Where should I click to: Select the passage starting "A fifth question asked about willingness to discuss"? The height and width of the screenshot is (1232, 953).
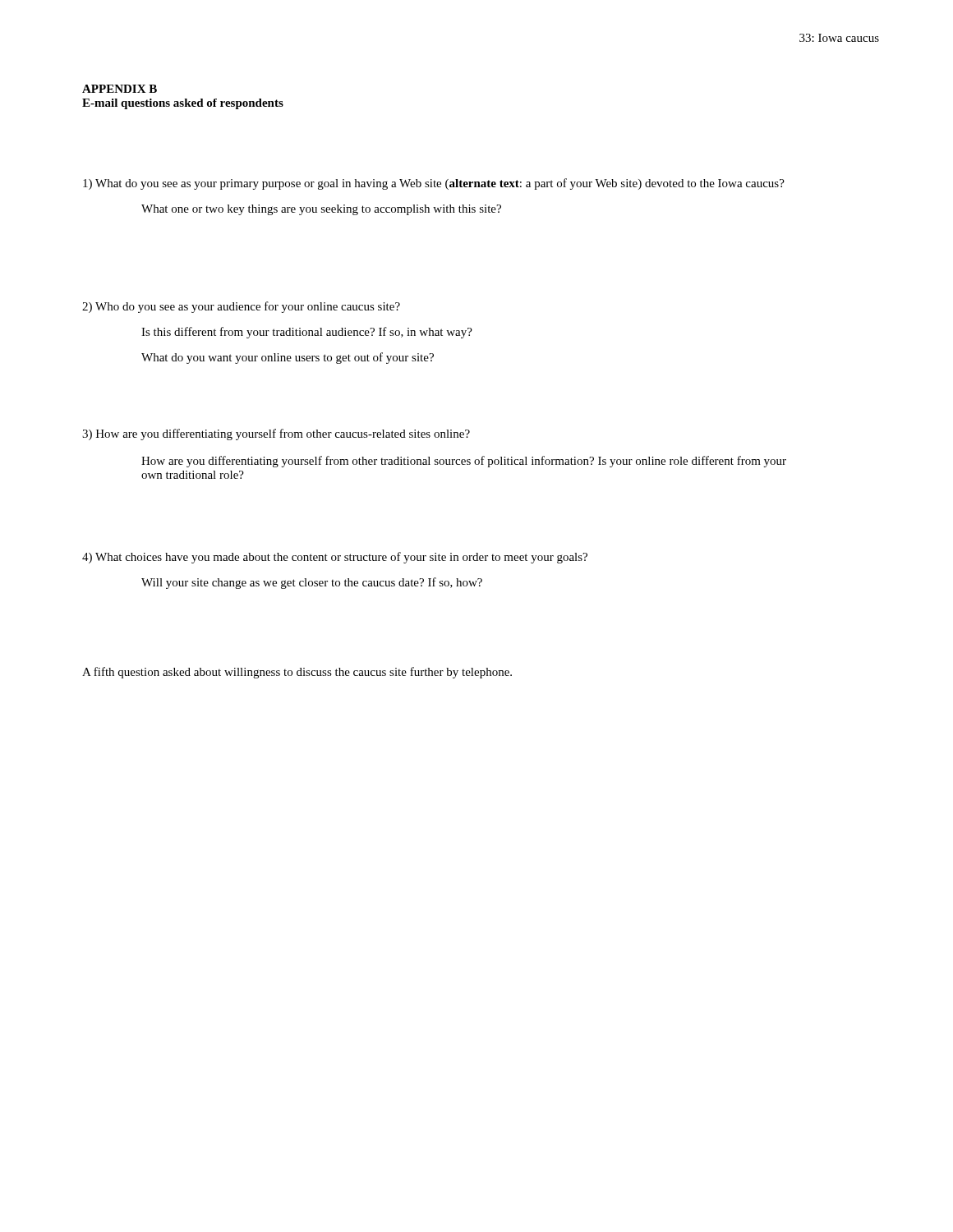[440, 672]
